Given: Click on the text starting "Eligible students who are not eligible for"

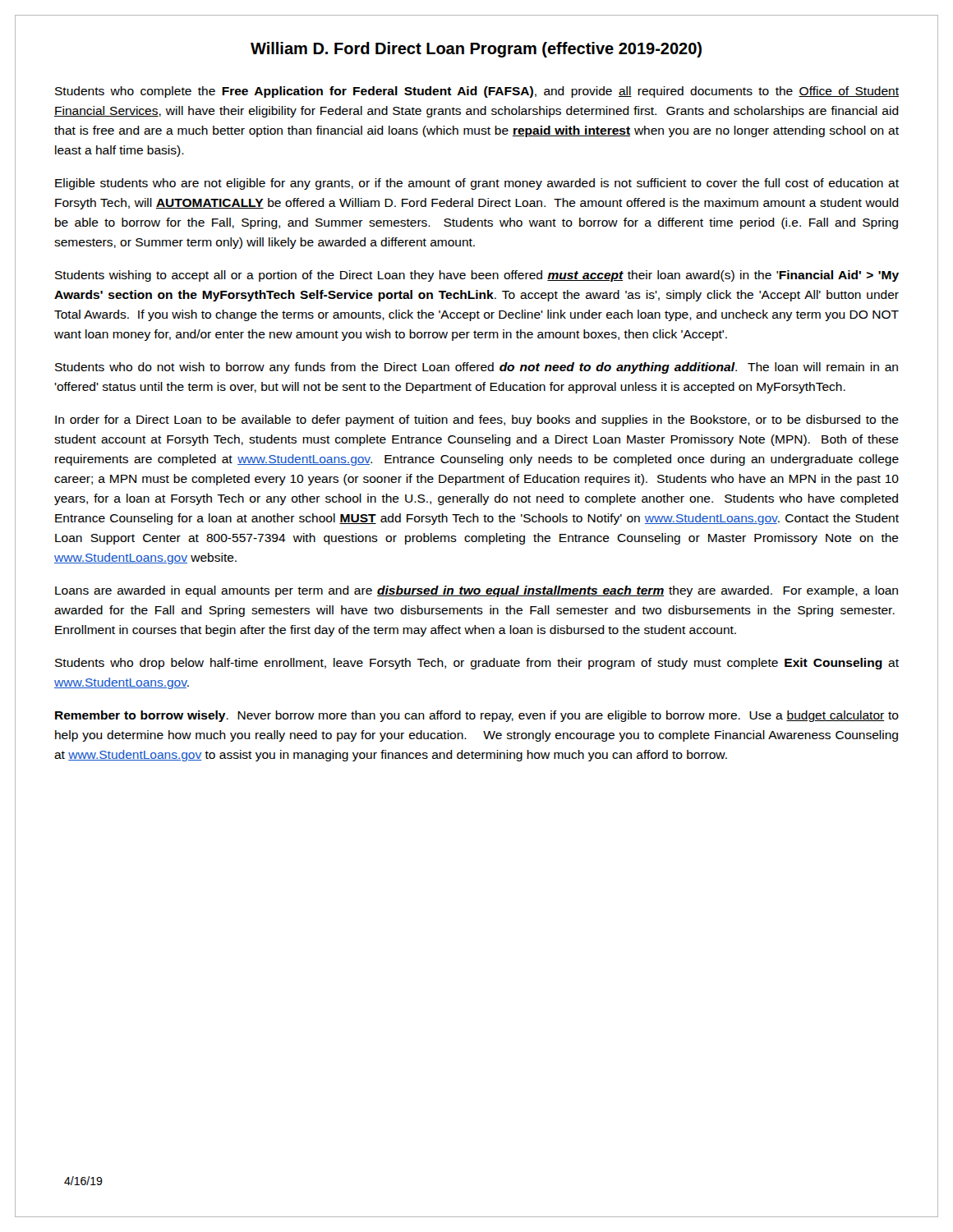Looking at the screenshot, I should click(476, 212).
